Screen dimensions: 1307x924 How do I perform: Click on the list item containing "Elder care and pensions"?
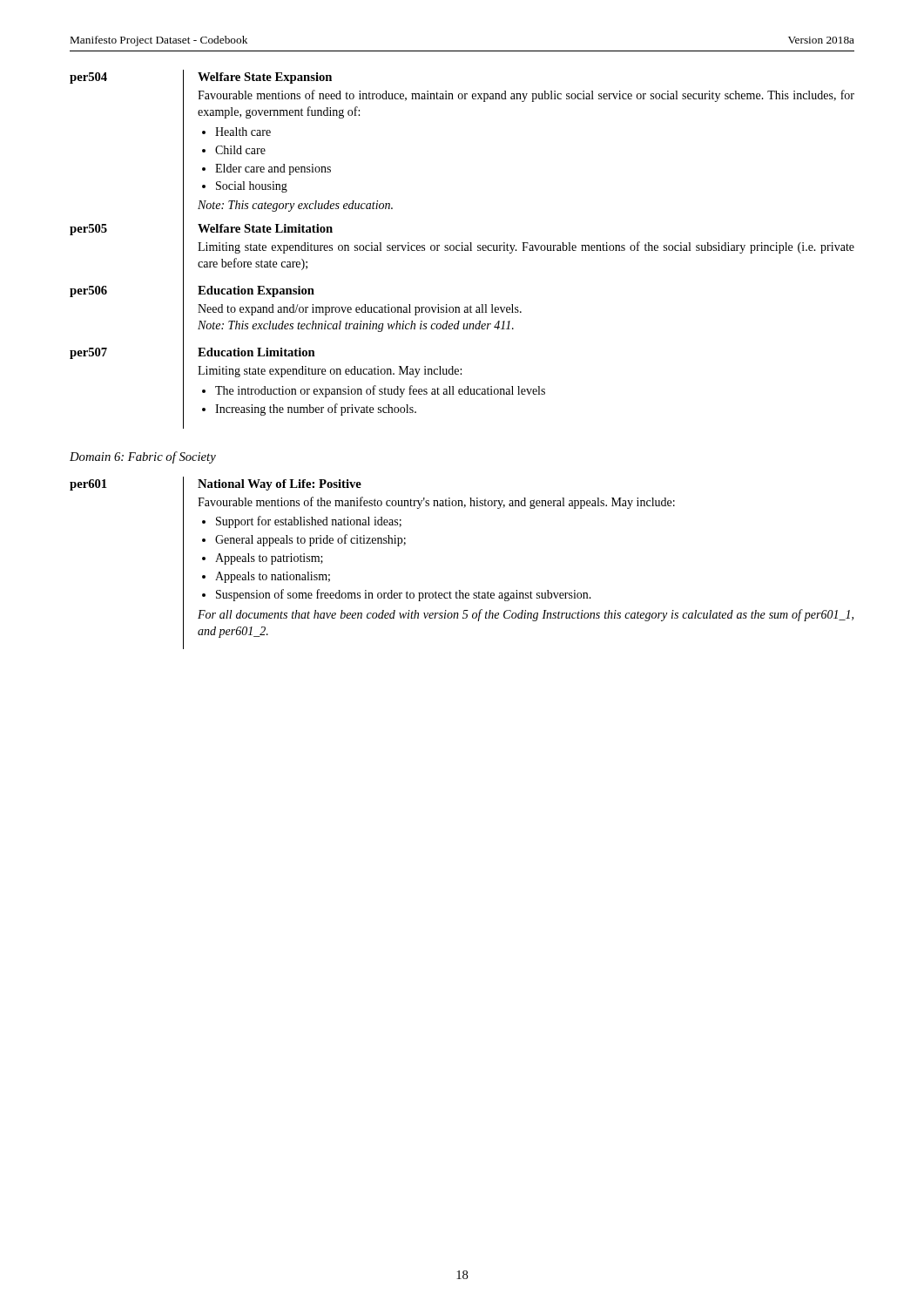tap(273, 168)
